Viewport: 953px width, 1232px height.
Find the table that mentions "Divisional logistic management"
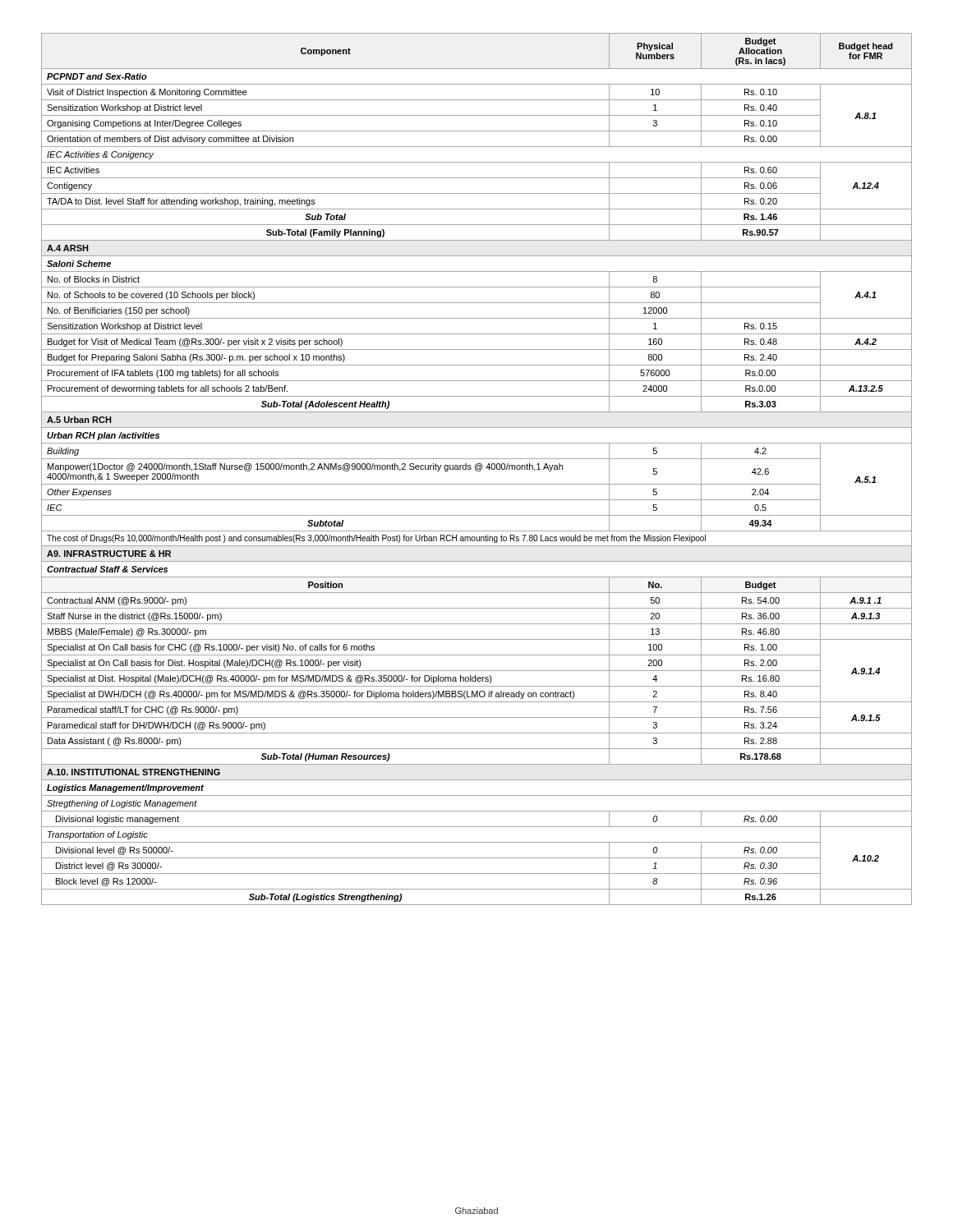pos(476,469)
